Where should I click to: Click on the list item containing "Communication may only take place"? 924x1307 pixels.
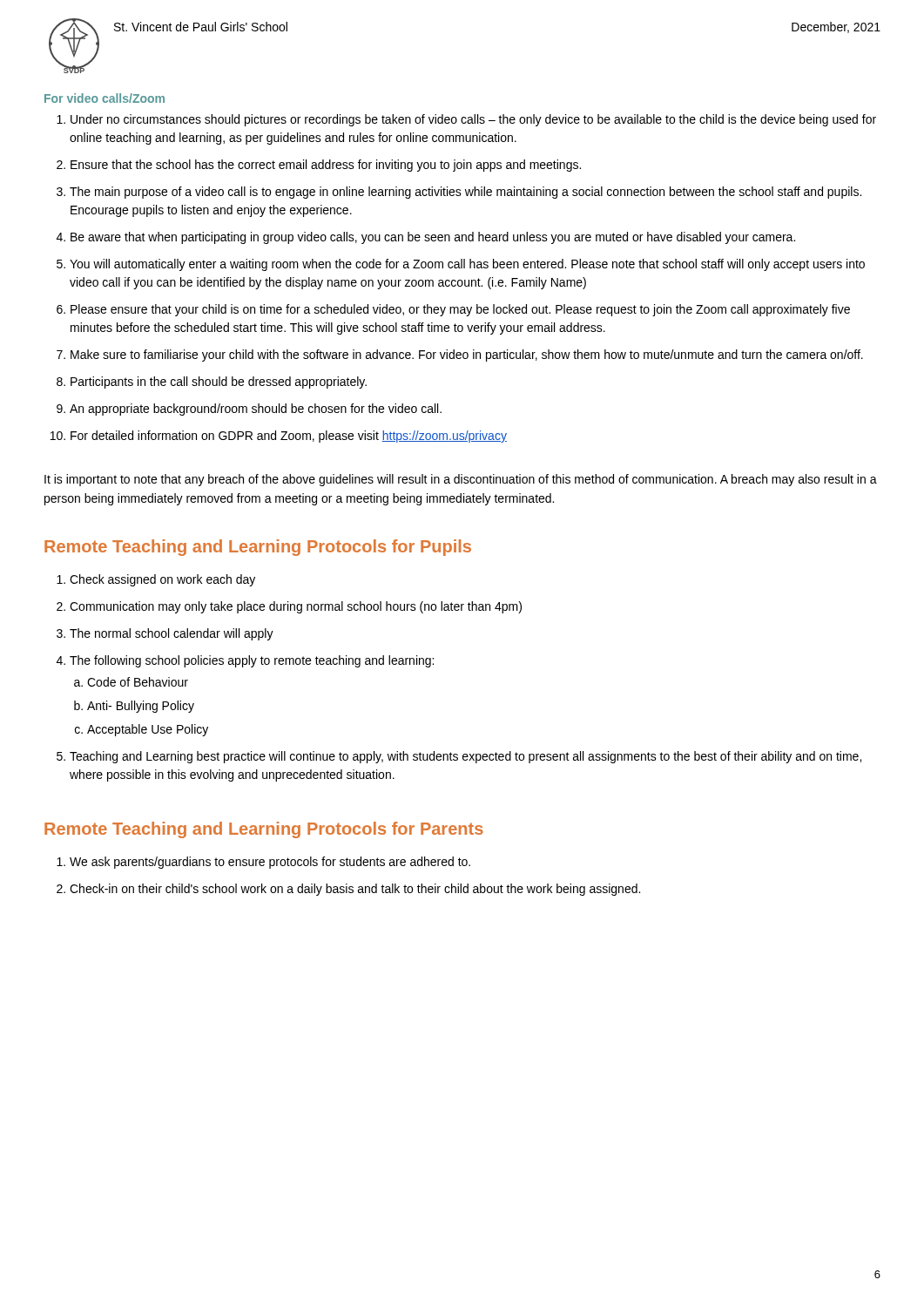click(462, 607)
